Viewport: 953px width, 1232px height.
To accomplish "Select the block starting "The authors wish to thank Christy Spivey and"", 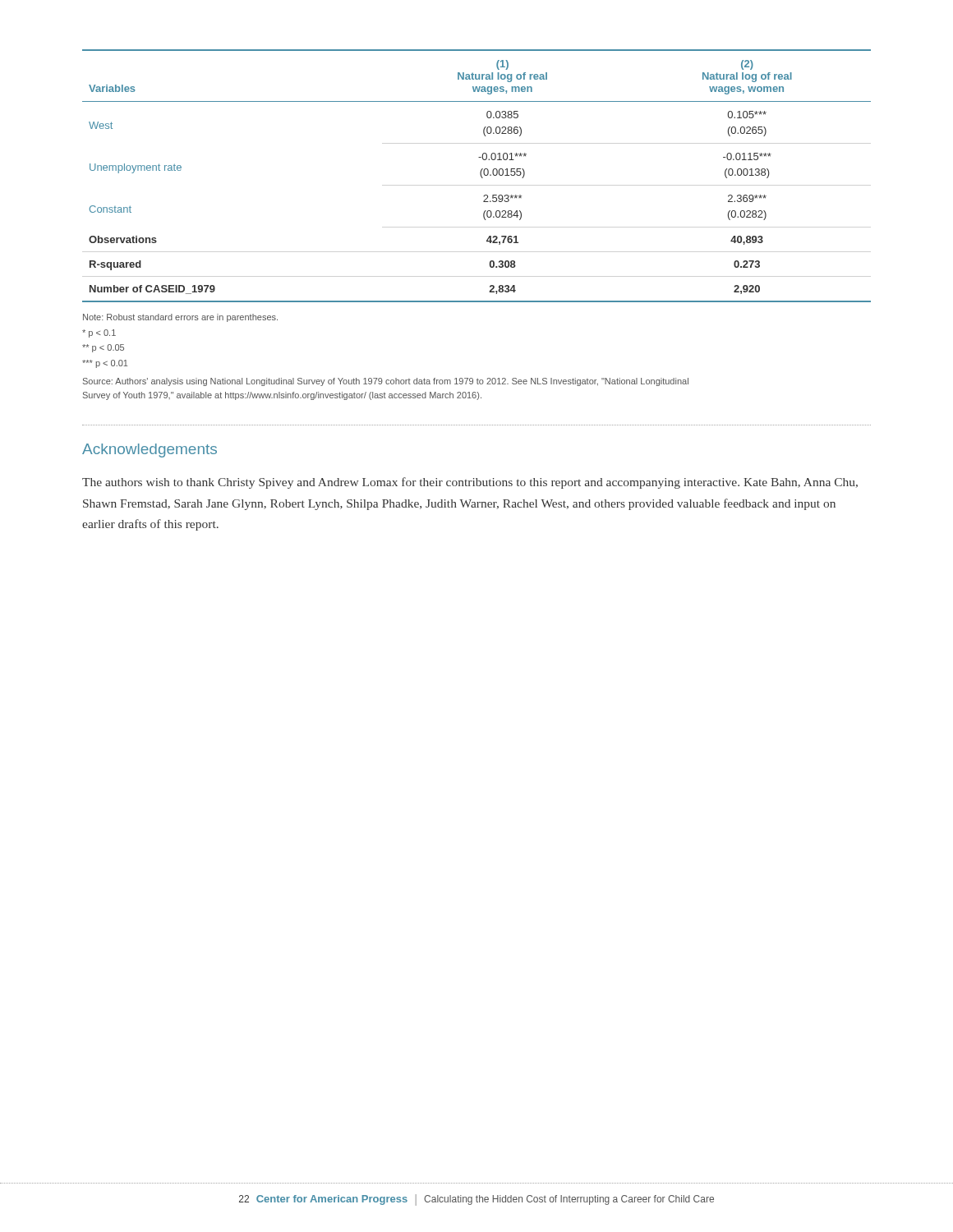I will 476,503.
